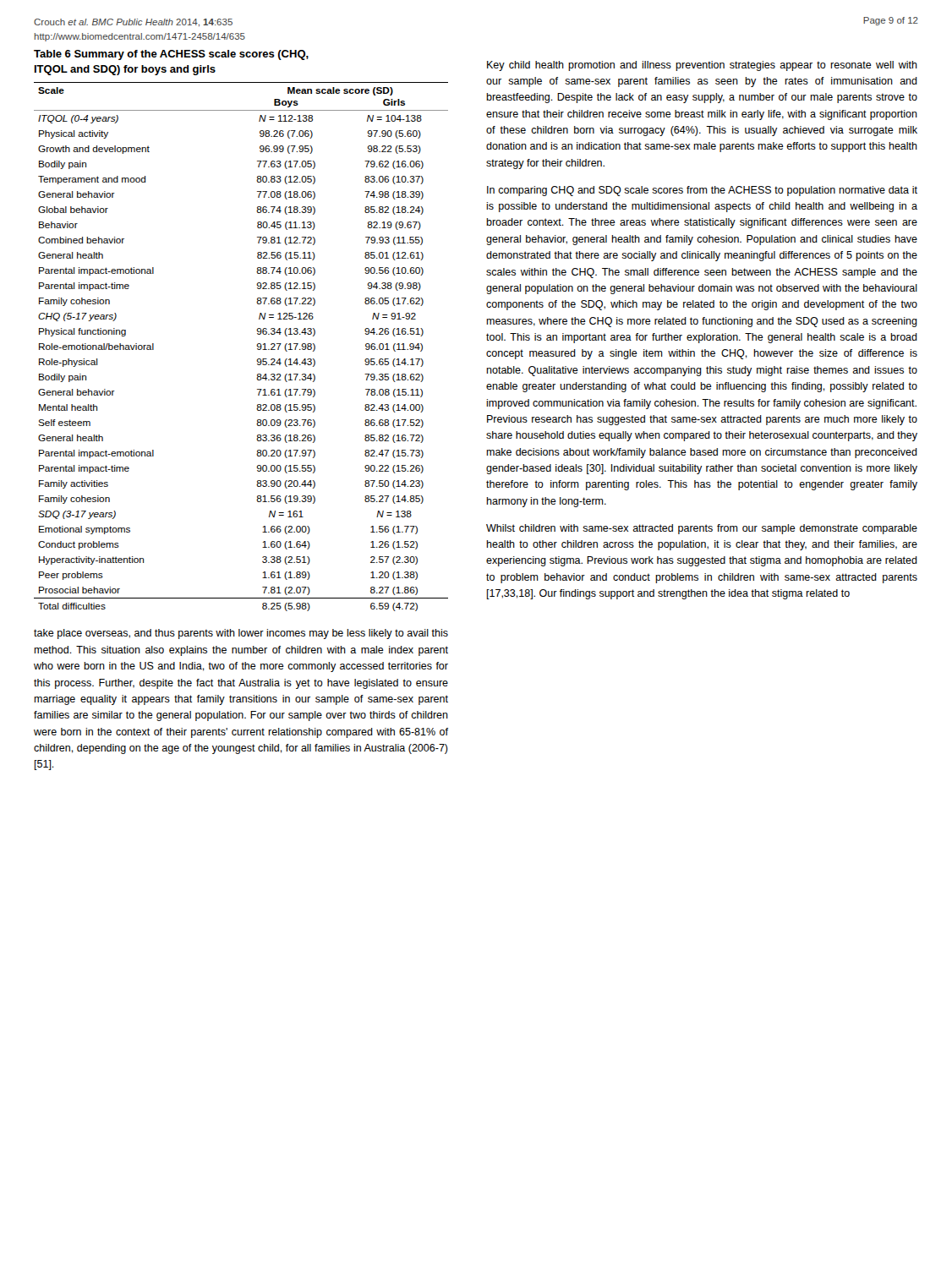Select the text block that reads "take place overseas, and thus parents"
Image resolution: width=952 pixels, height=1268 pixels.
pos(241,700)
